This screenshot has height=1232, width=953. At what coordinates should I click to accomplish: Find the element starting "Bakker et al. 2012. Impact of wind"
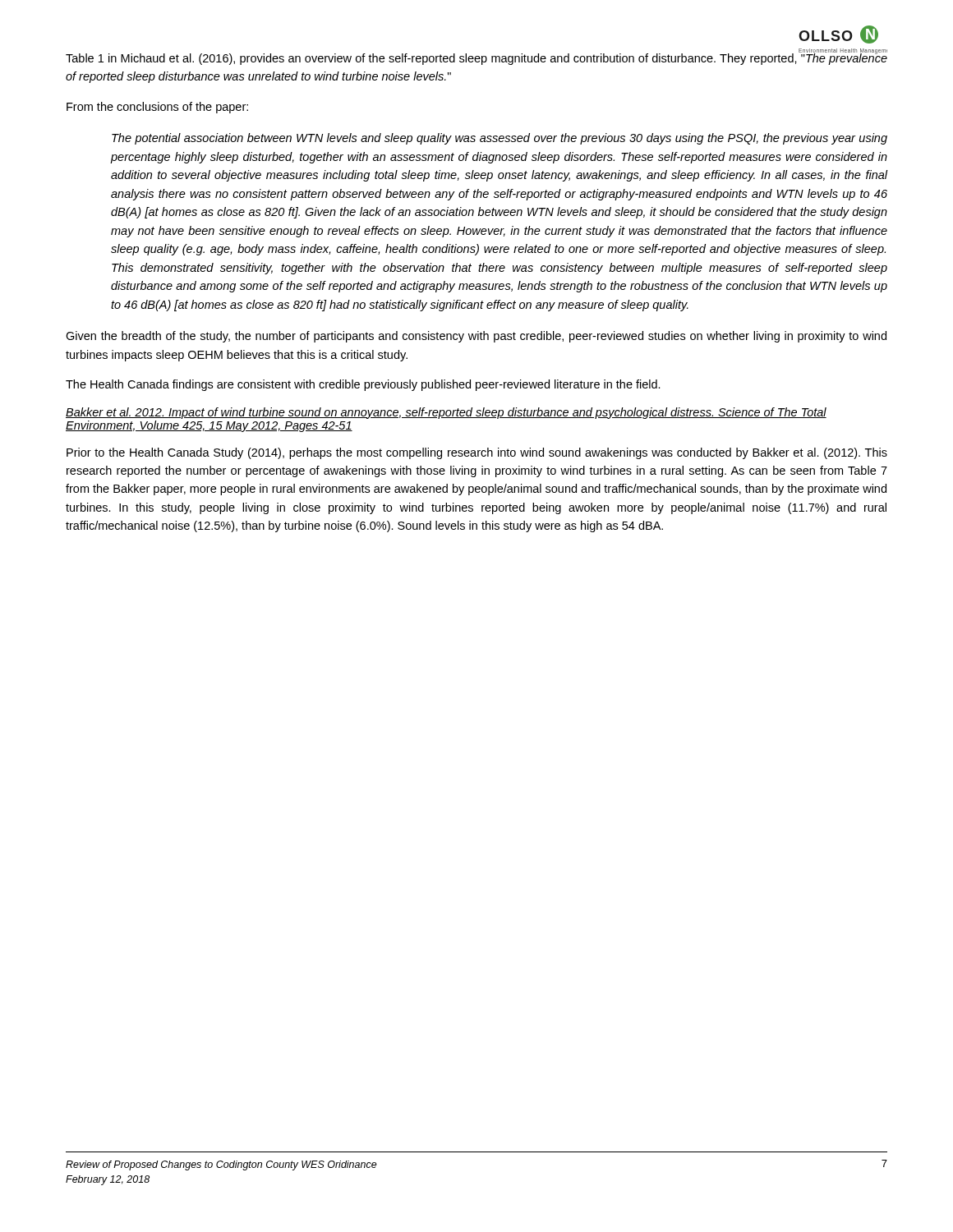tap(446, 418)
